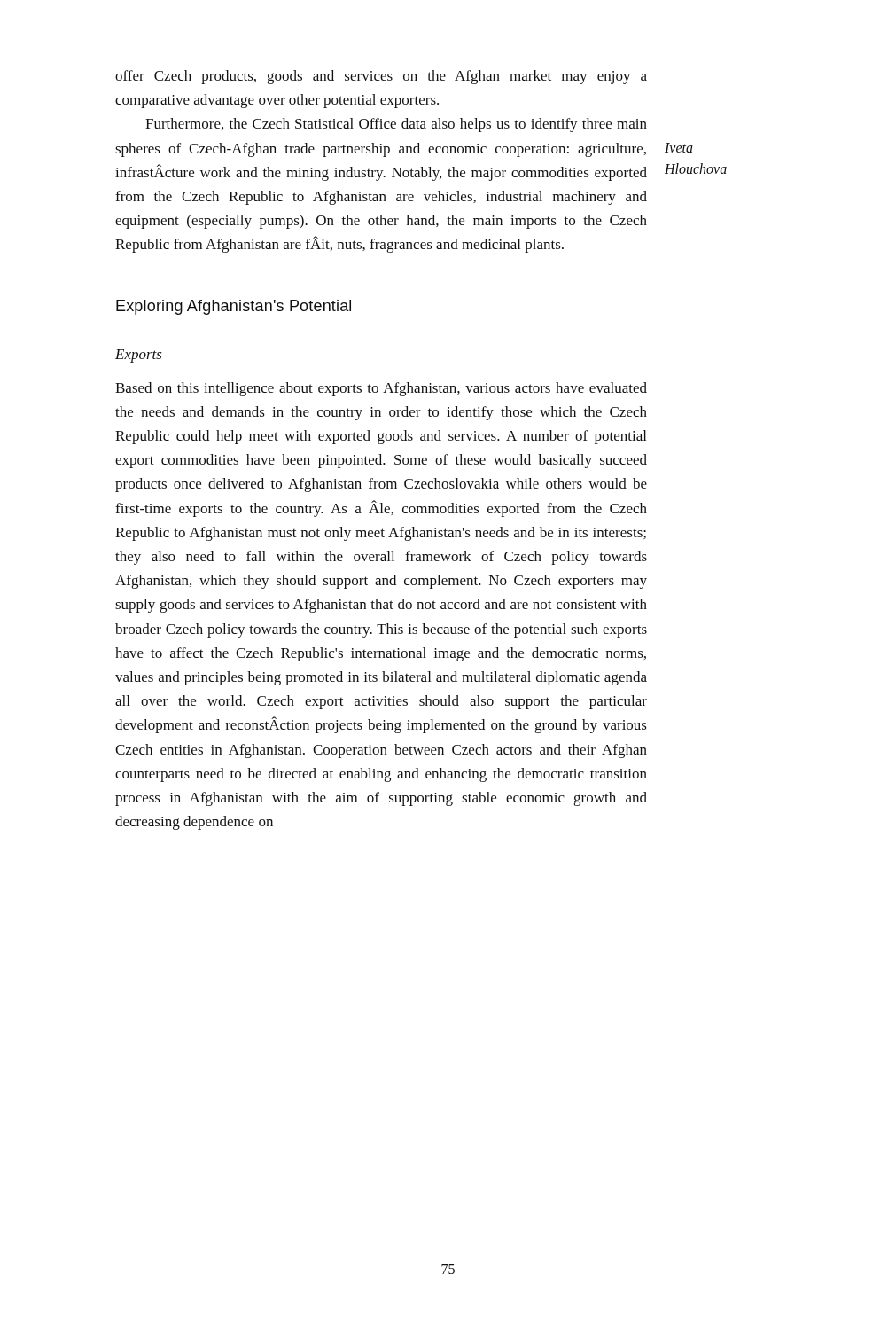Viewport: 896px width, 1330px height.
Task: Select the text block that says "Based on this intelligence"
Action: point(381,605)
